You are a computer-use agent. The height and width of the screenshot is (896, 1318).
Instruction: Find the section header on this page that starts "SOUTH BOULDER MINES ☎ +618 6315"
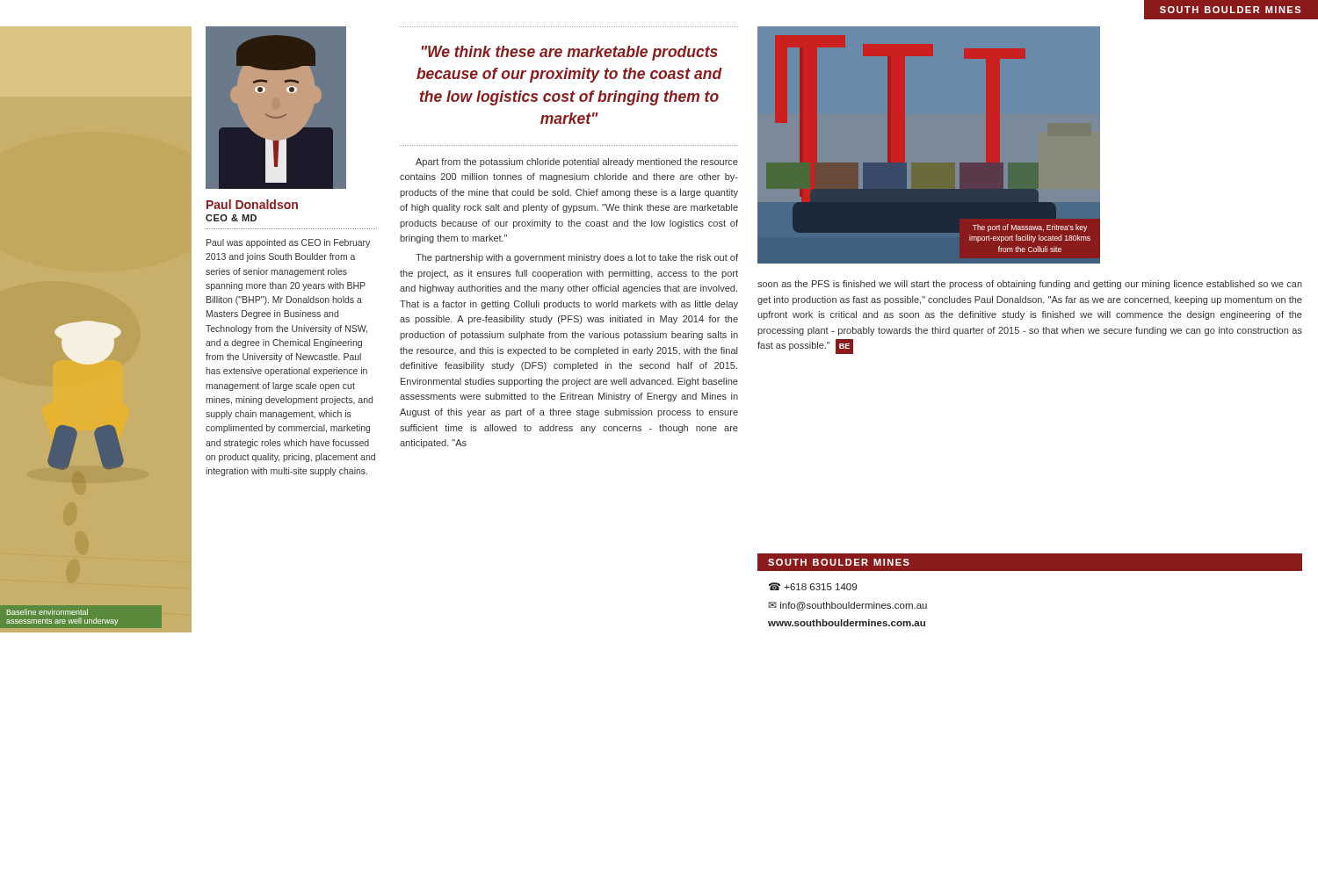(1030, 562)
